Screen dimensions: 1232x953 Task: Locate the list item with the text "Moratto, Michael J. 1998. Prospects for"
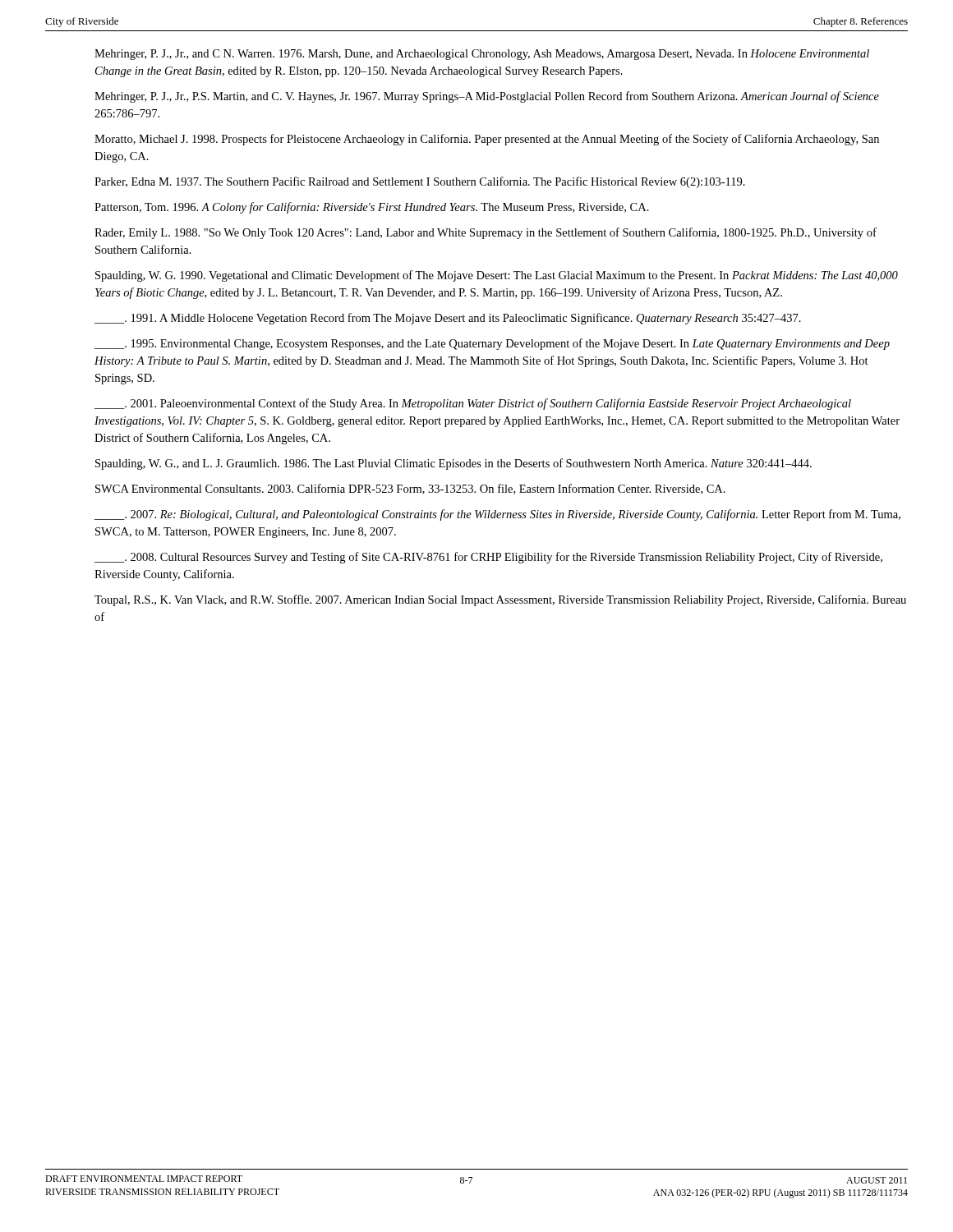[x=476, y=148]
